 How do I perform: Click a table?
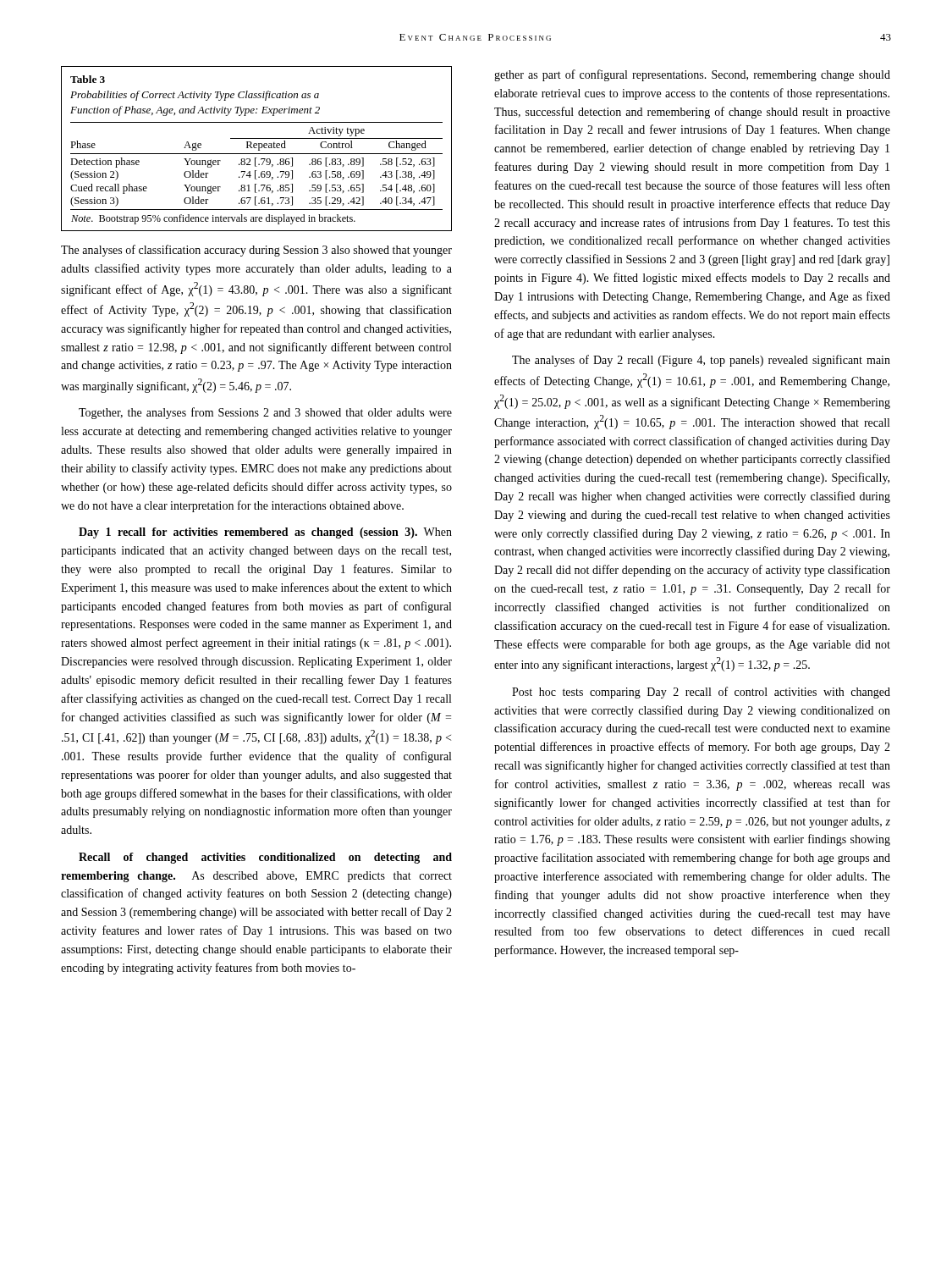(x=256, y=149)
